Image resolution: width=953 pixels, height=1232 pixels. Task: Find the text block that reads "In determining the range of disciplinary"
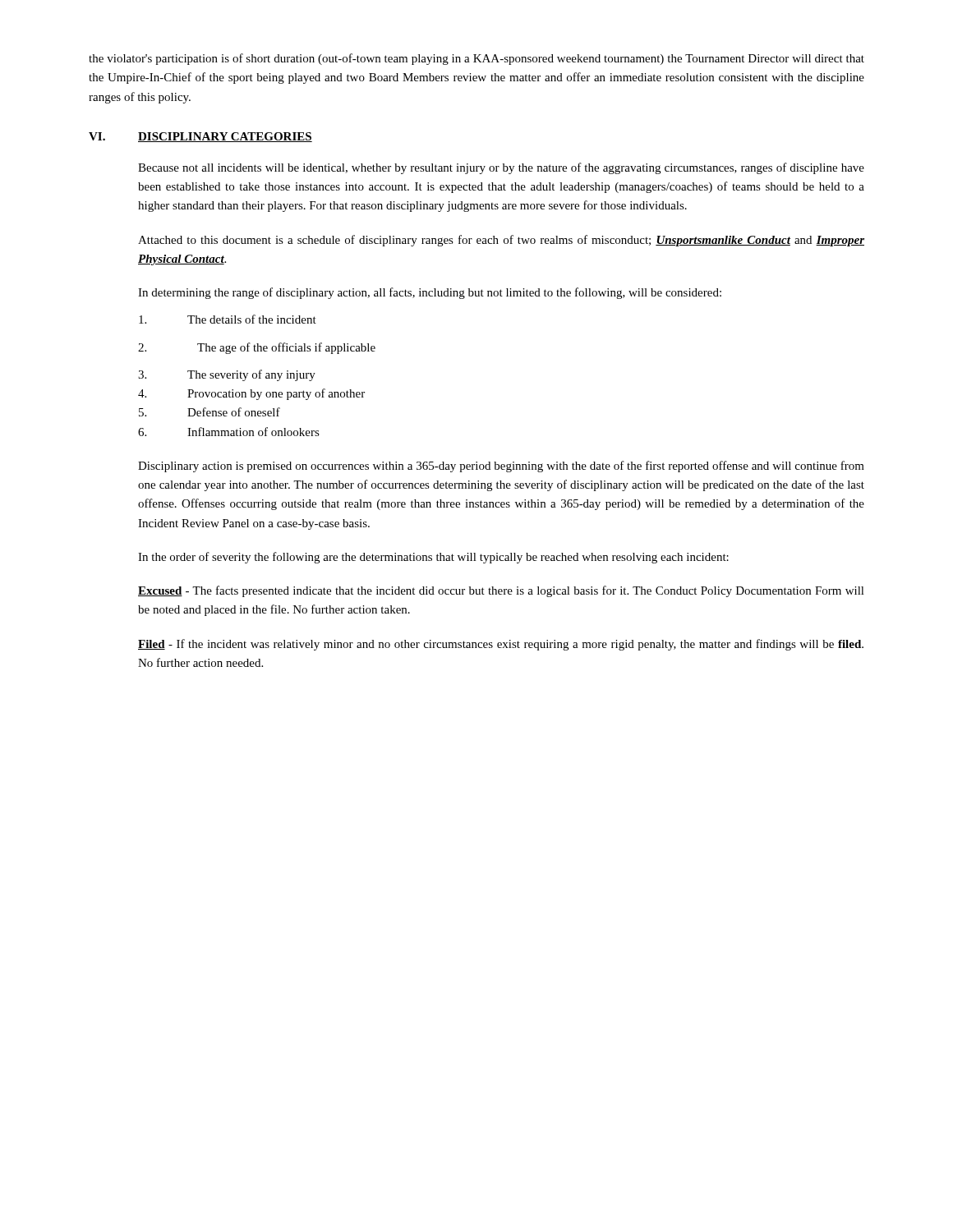coord(430,292)
